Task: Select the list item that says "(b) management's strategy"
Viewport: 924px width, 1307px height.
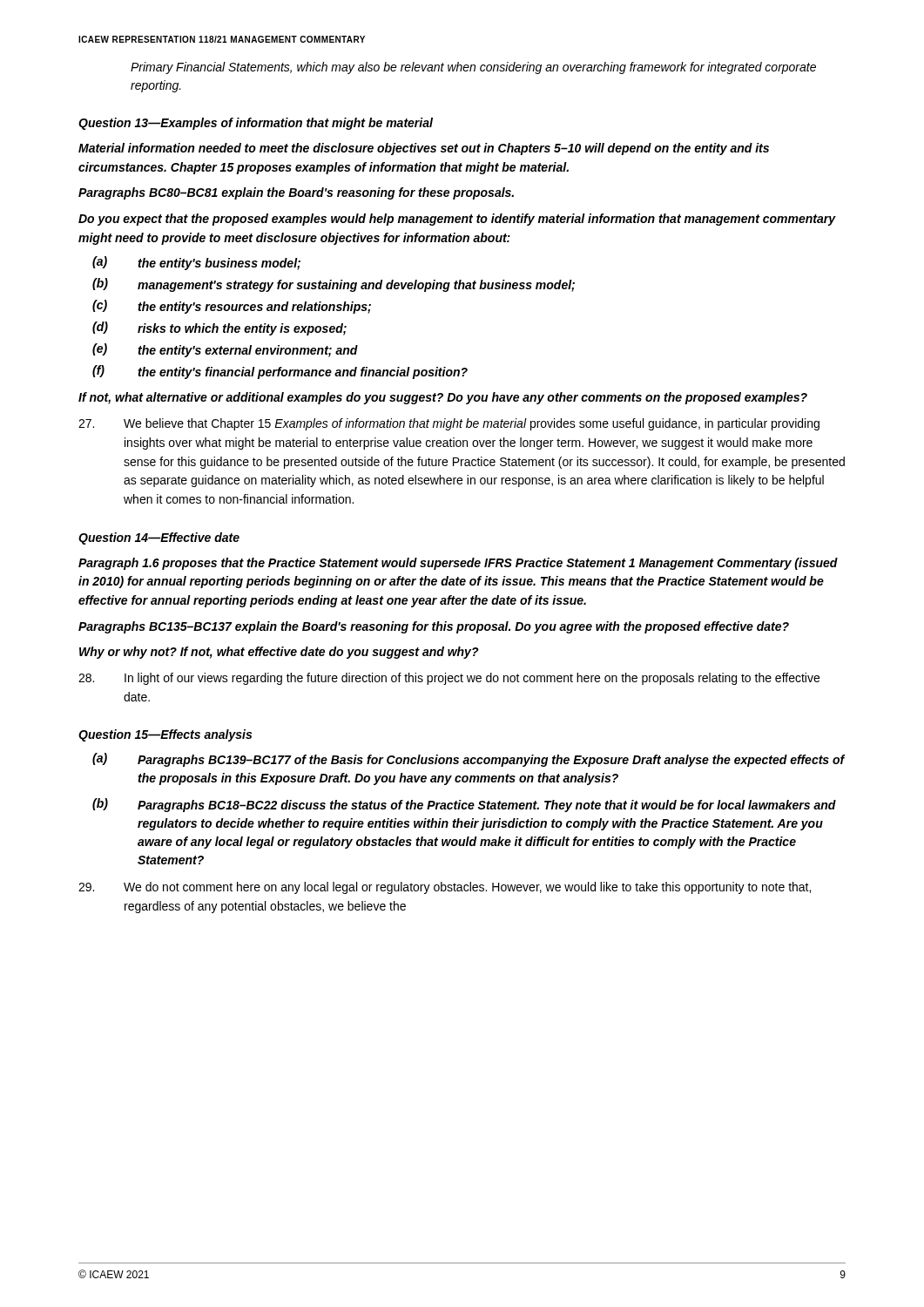Action: click(327, 286)
